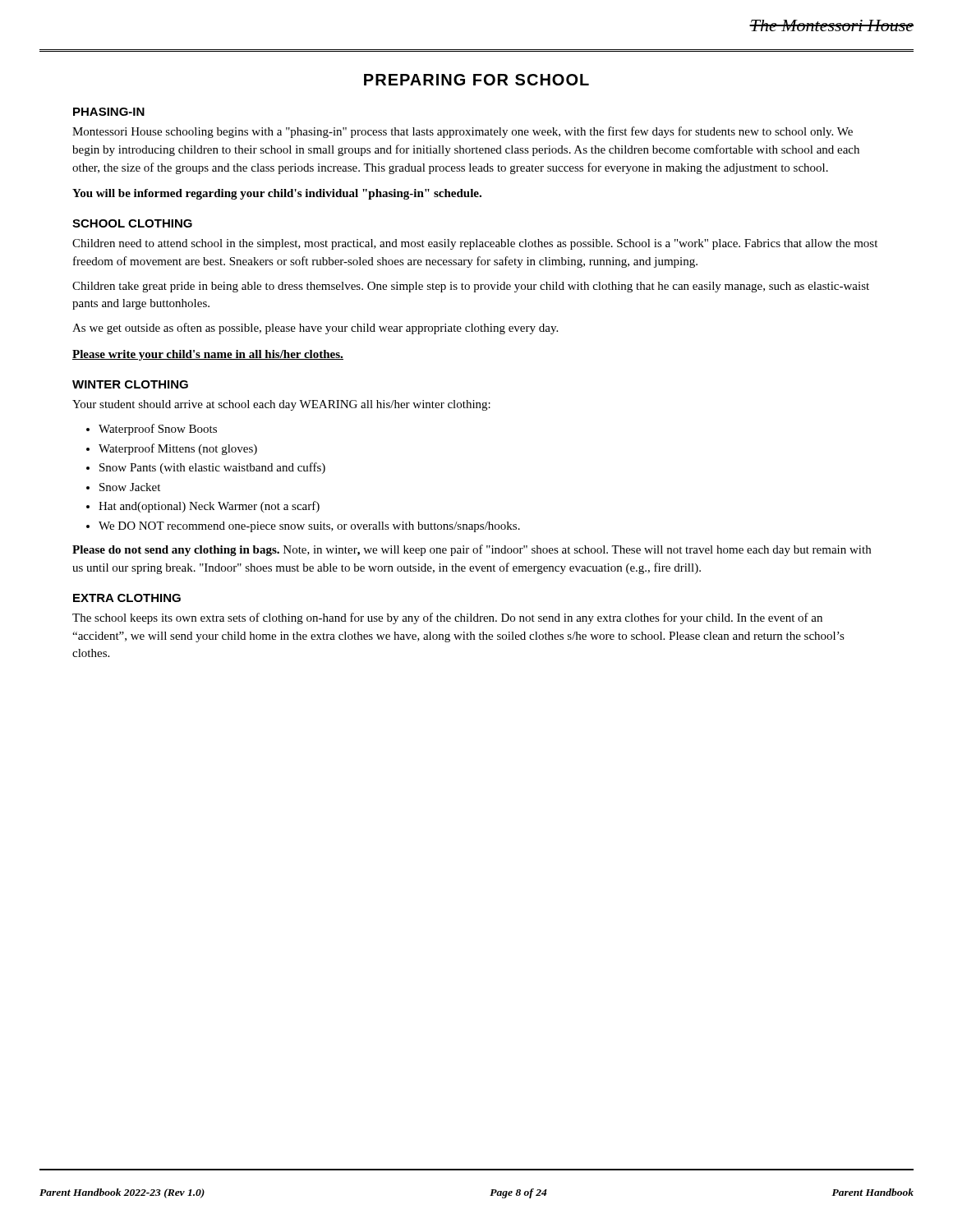Viewport: 953px width, 1232px height.
Task: Find the element starting "Waterproof Snow Boots"
Action: pos(158,429)
